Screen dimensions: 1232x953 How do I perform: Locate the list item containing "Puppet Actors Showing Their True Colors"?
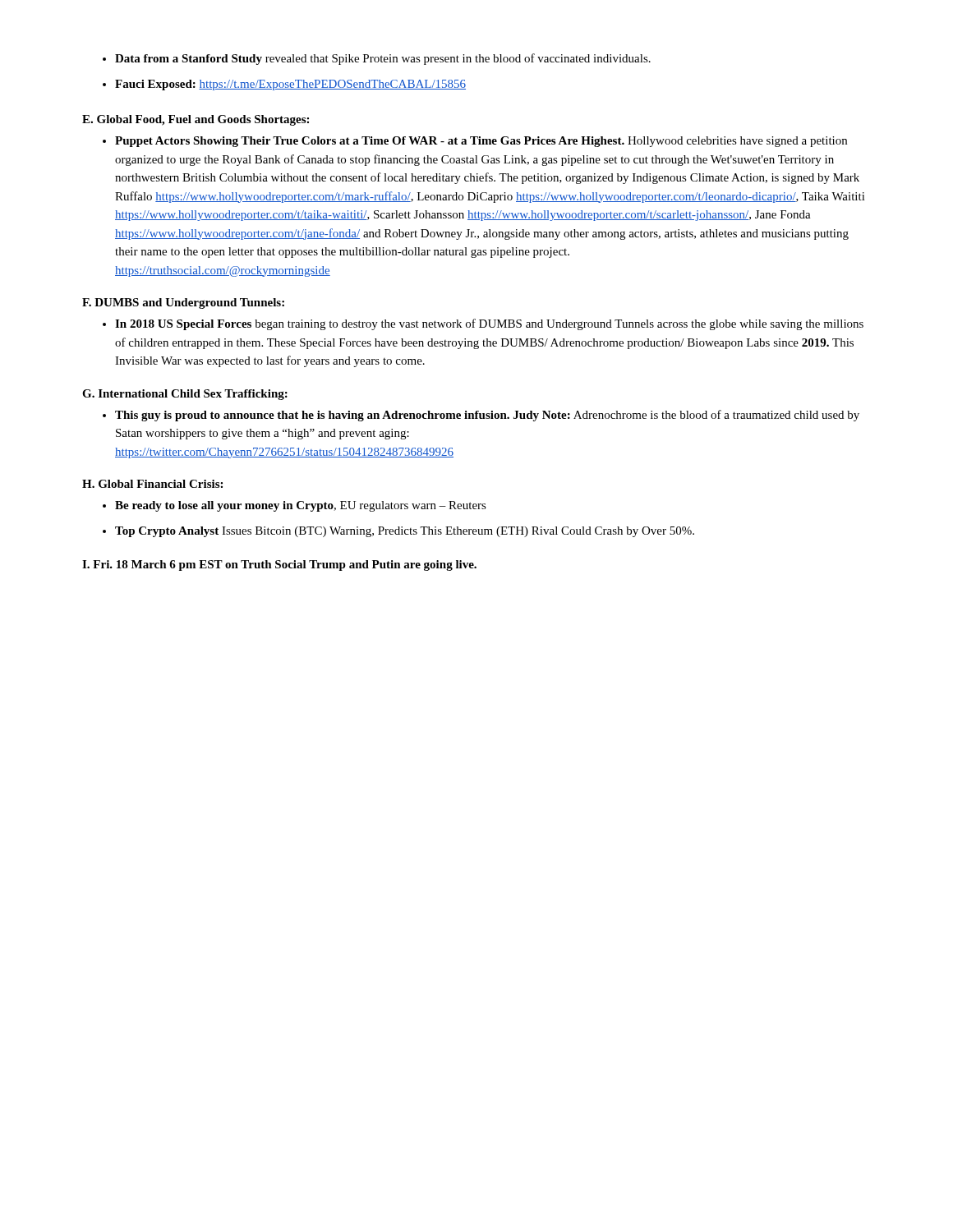click(485, 205)
